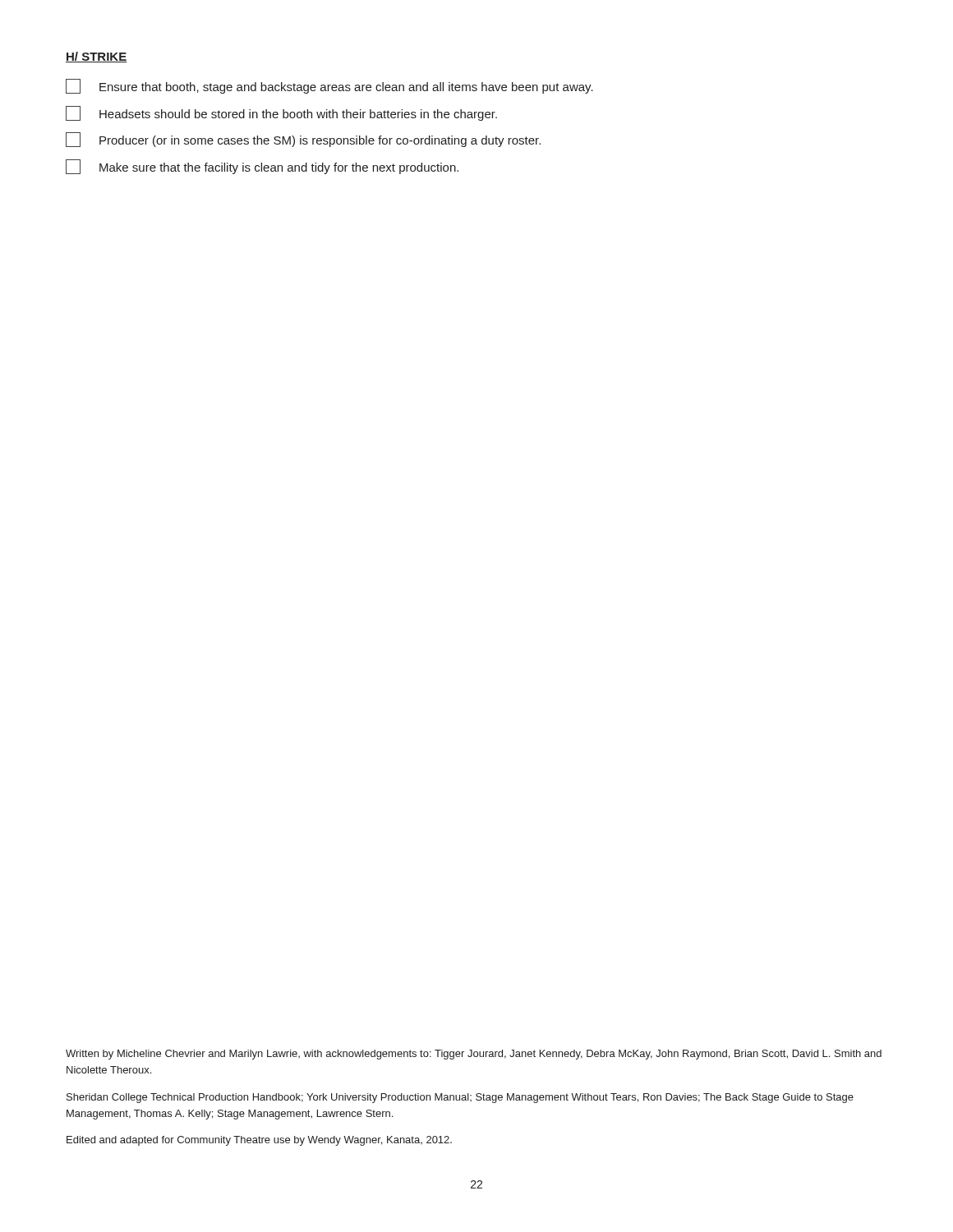Select the list item with the text "Ensure that booth, stage and"
953x1232 pixels.
pyautogui.click(x=476, y=87)
